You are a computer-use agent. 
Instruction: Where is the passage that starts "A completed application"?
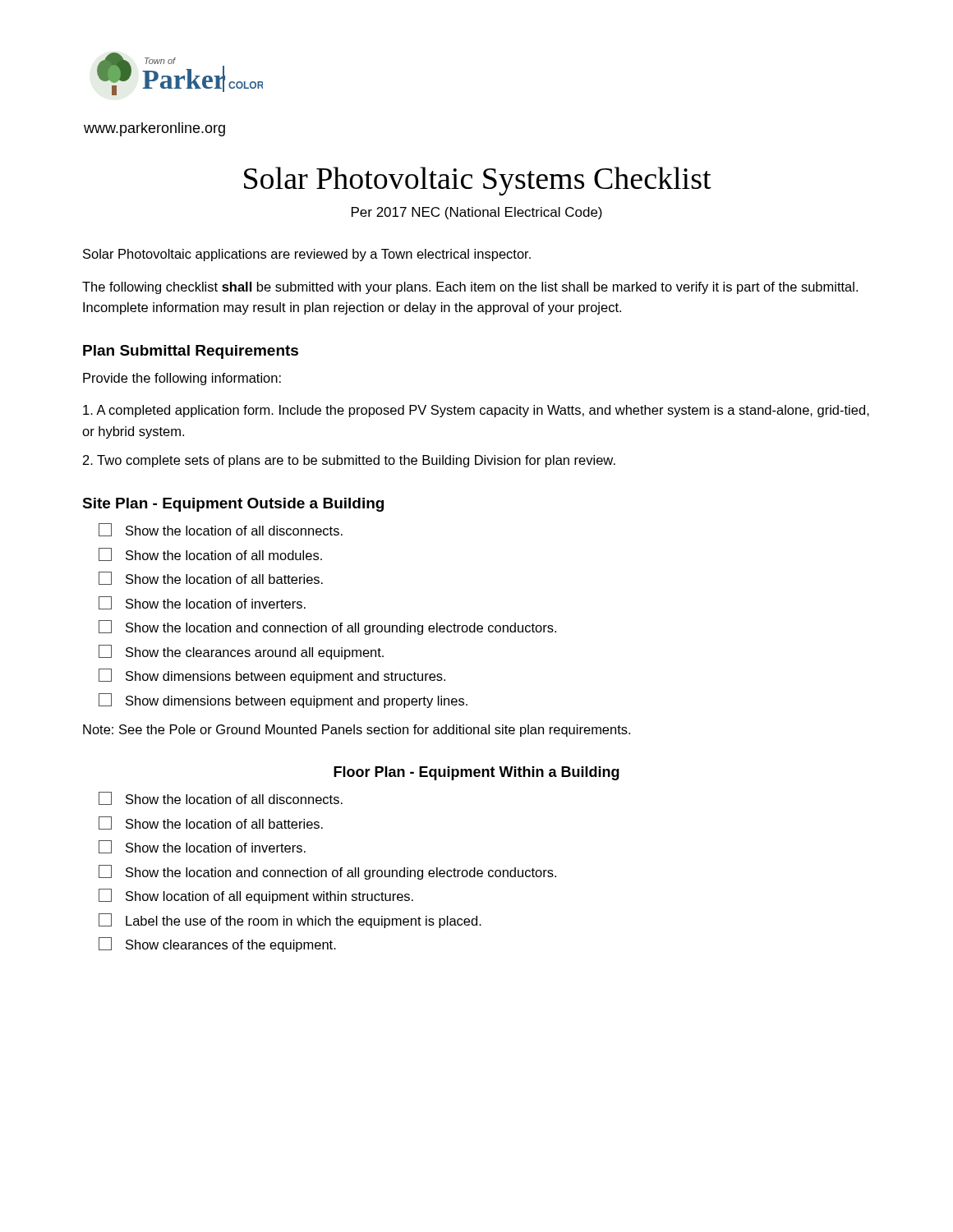(476, 421)
